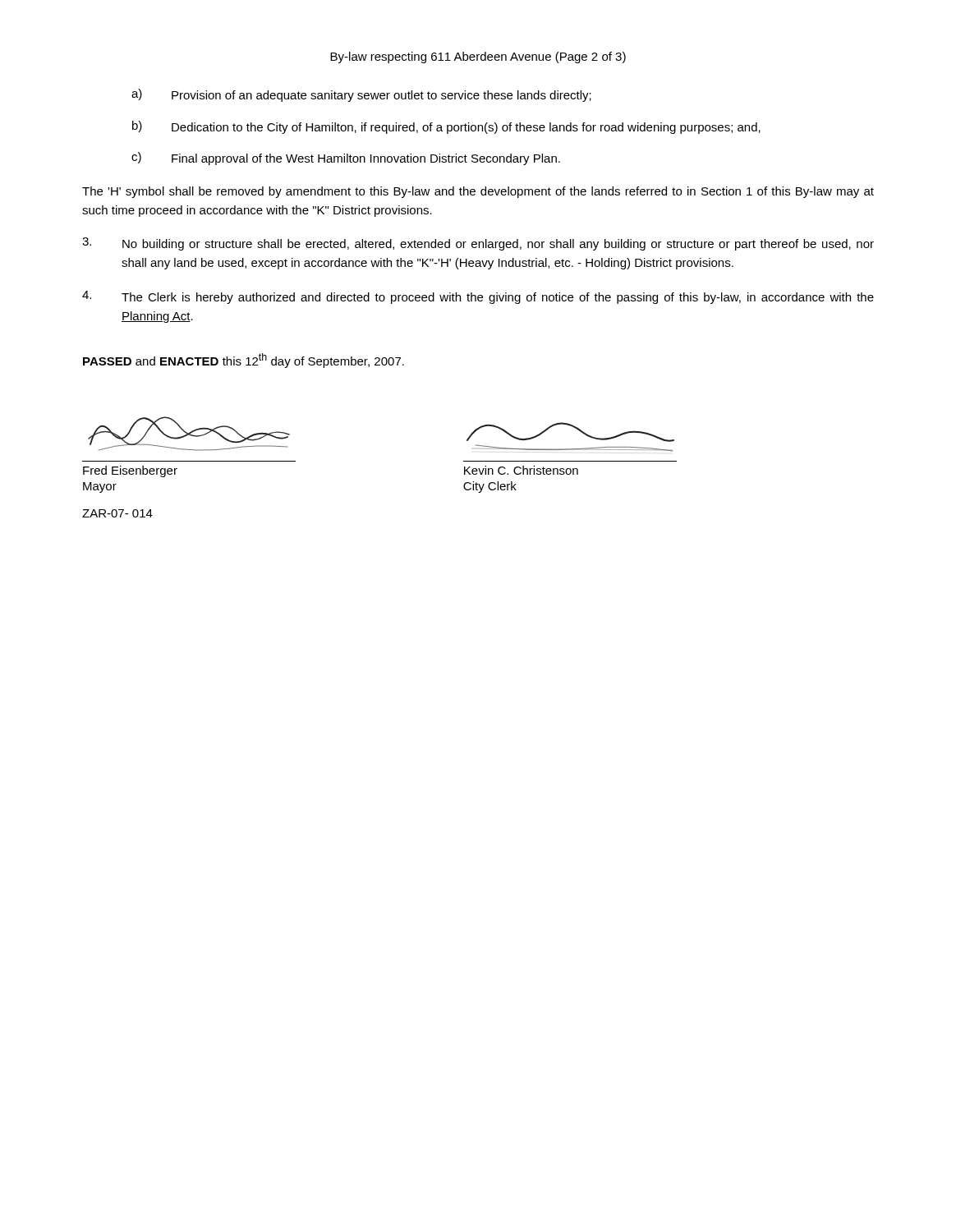956x1232 pixels.
Task: Select the list item that reads "3. No building or structure shall be"
Action: [478, 253]
